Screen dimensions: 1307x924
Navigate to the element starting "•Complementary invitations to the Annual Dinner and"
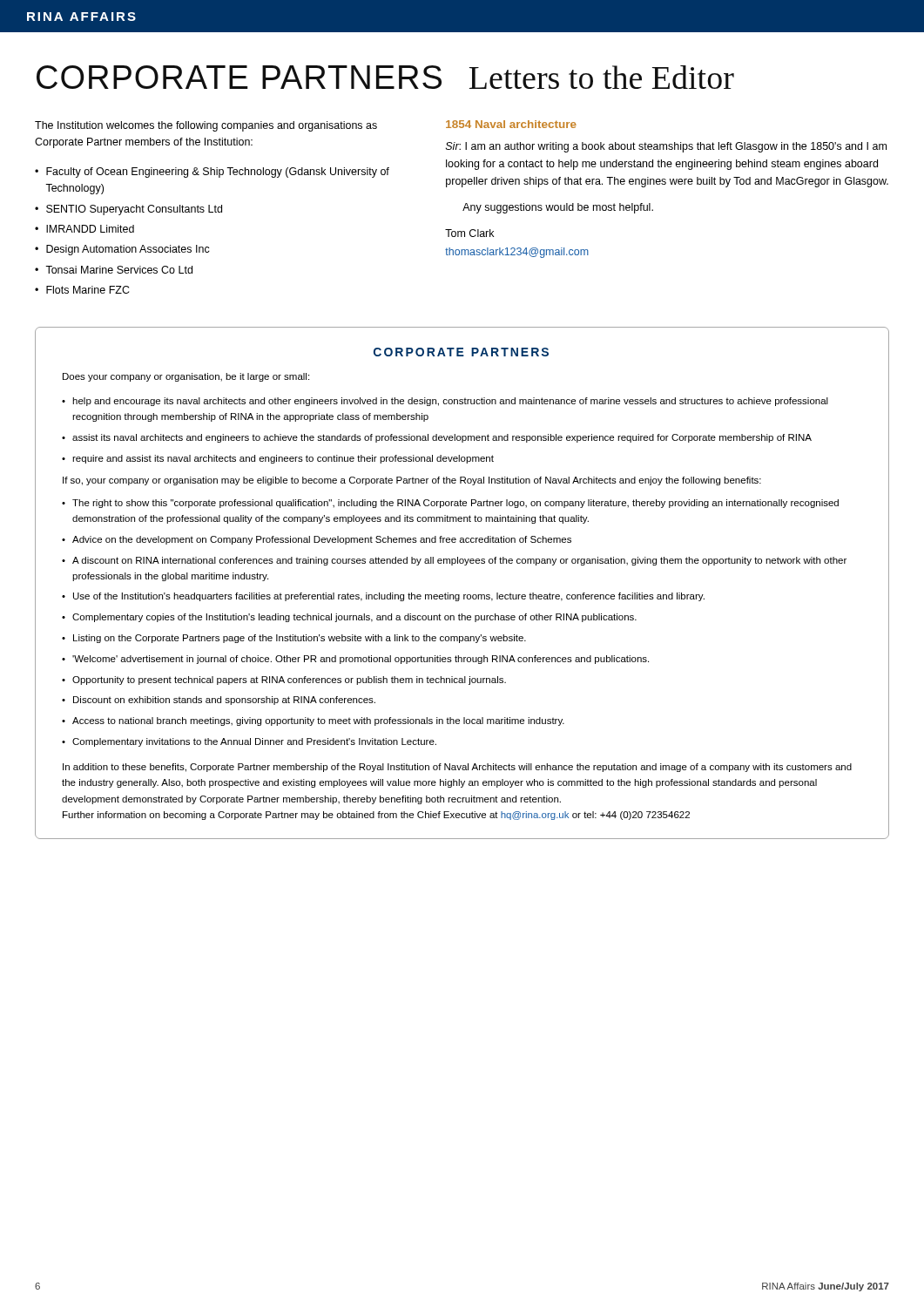250,742
